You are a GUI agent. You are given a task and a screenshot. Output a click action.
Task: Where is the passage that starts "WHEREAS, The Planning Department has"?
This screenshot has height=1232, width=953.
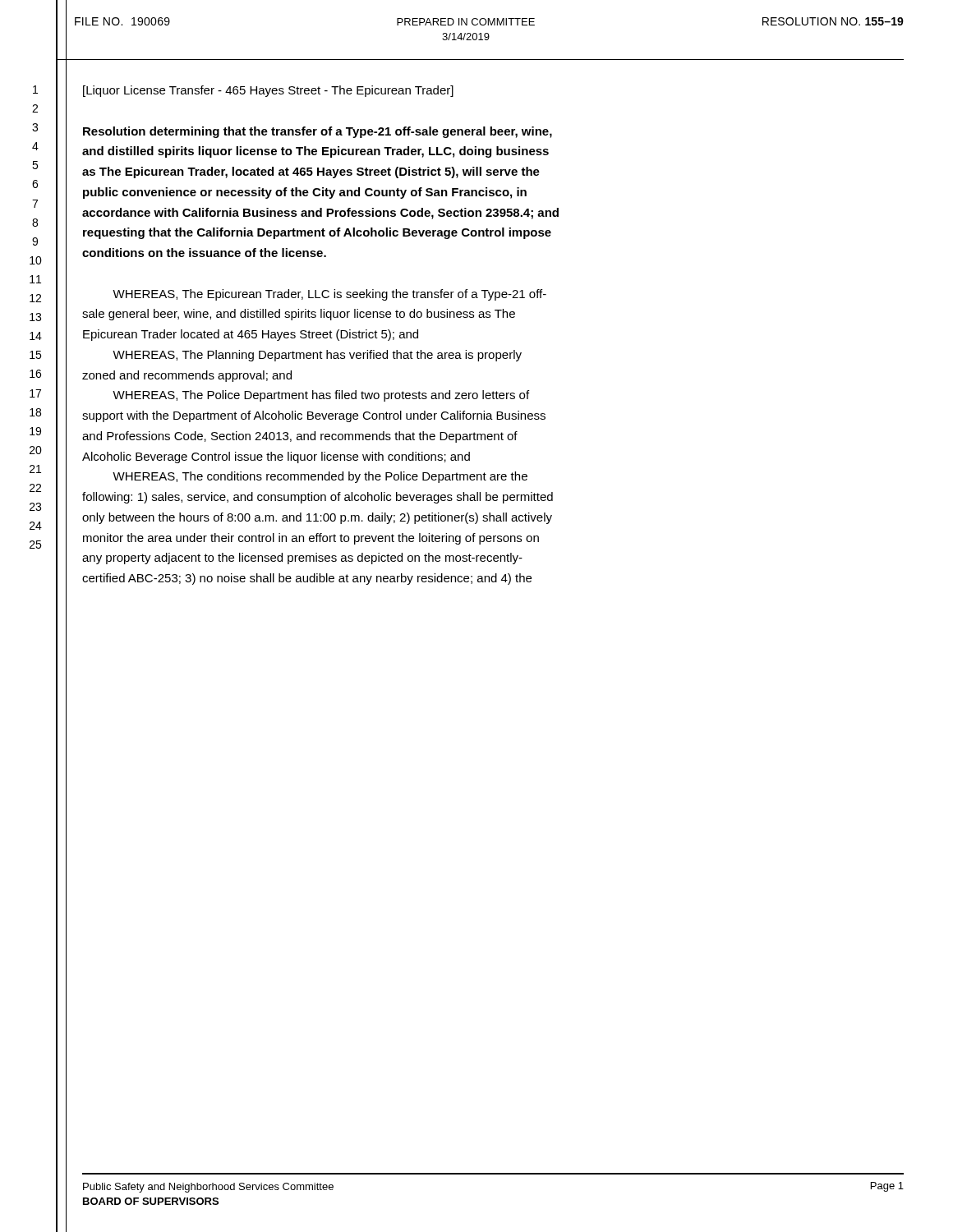coord(302,364)
